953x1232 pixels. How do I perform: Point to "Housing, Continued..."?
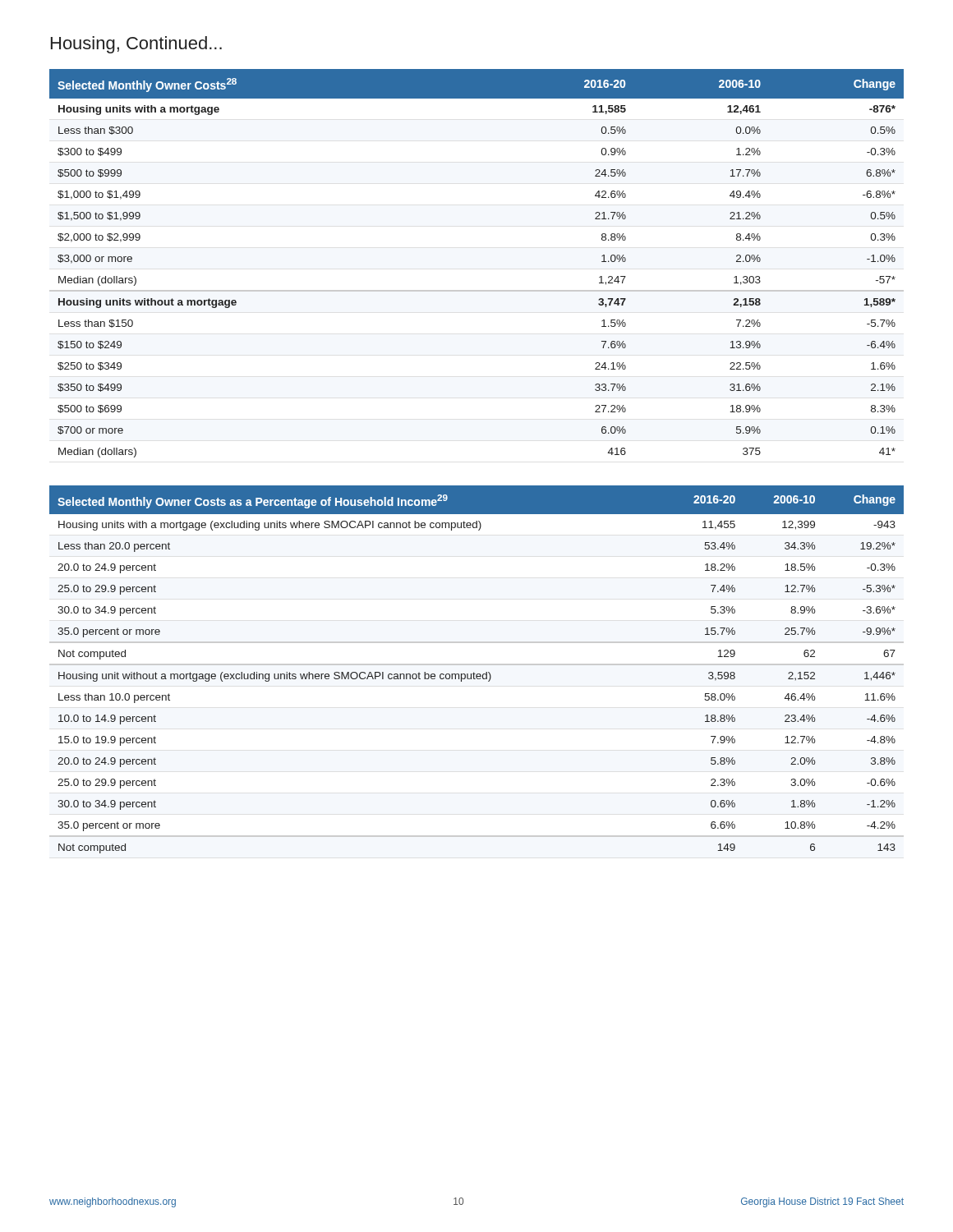click(136, 43)
